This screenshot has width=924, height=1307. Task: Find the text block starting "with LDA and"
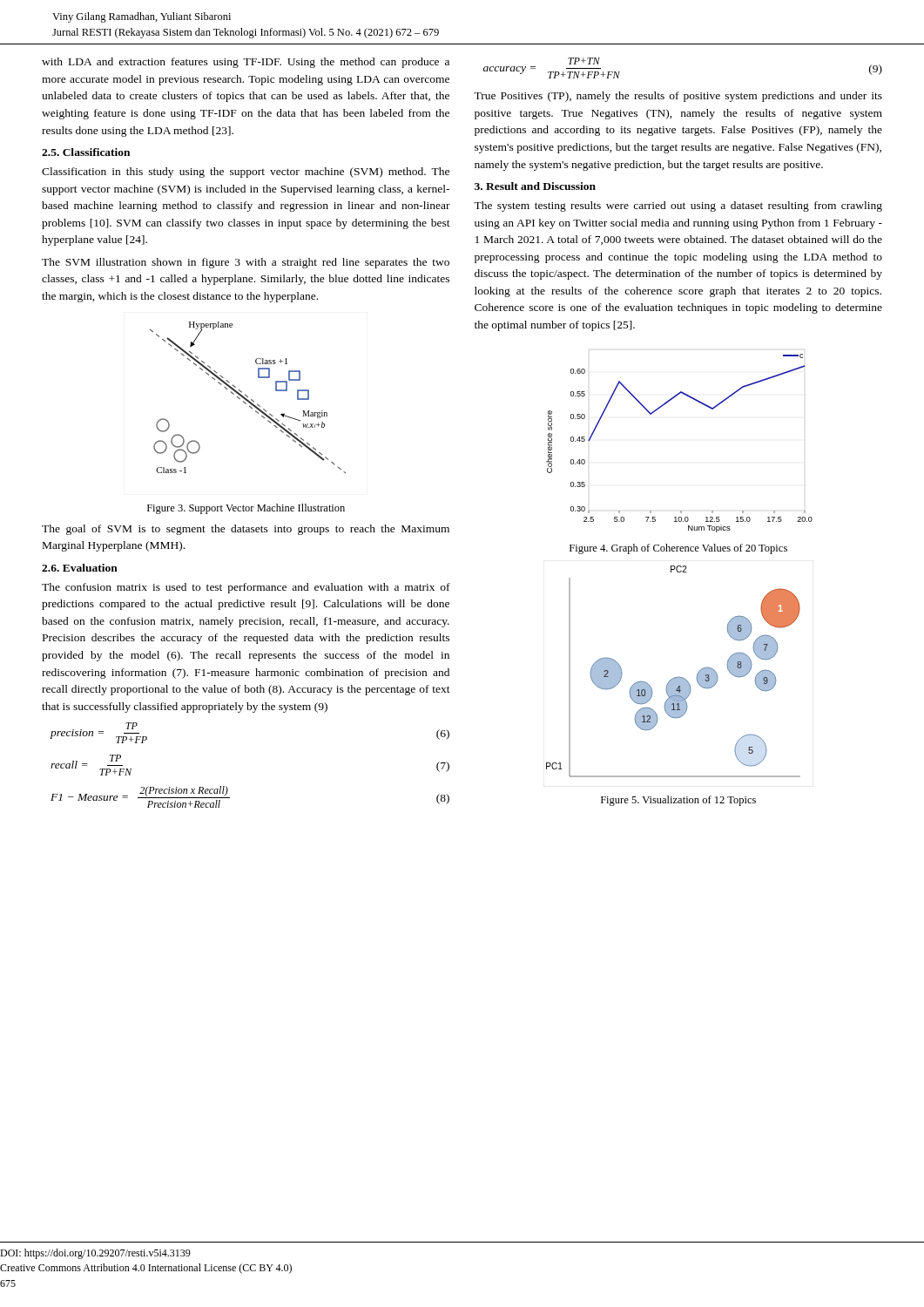246,96
